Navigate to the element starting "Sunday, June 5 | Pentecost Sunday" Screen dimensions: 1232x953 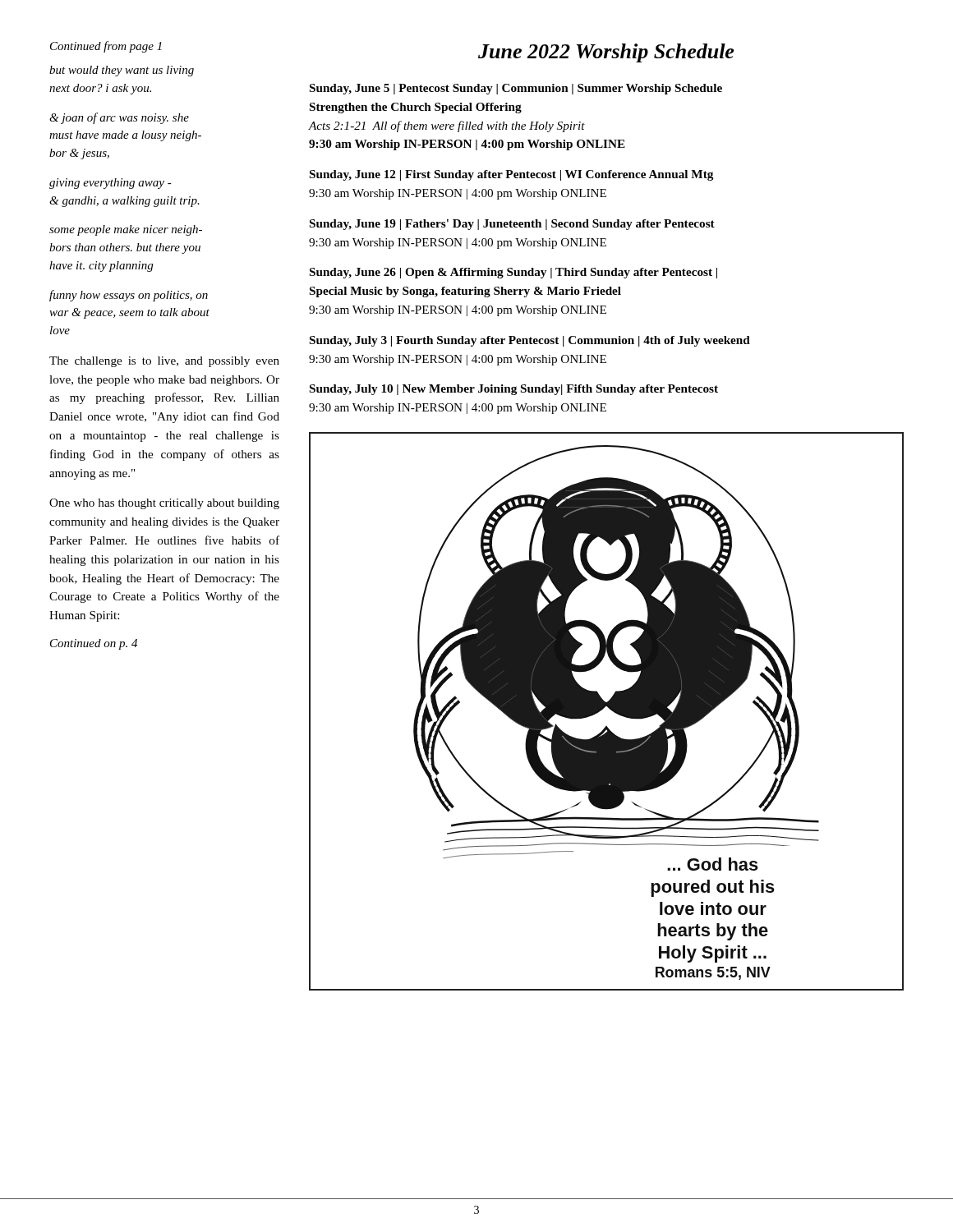click(x=516, y=116)
